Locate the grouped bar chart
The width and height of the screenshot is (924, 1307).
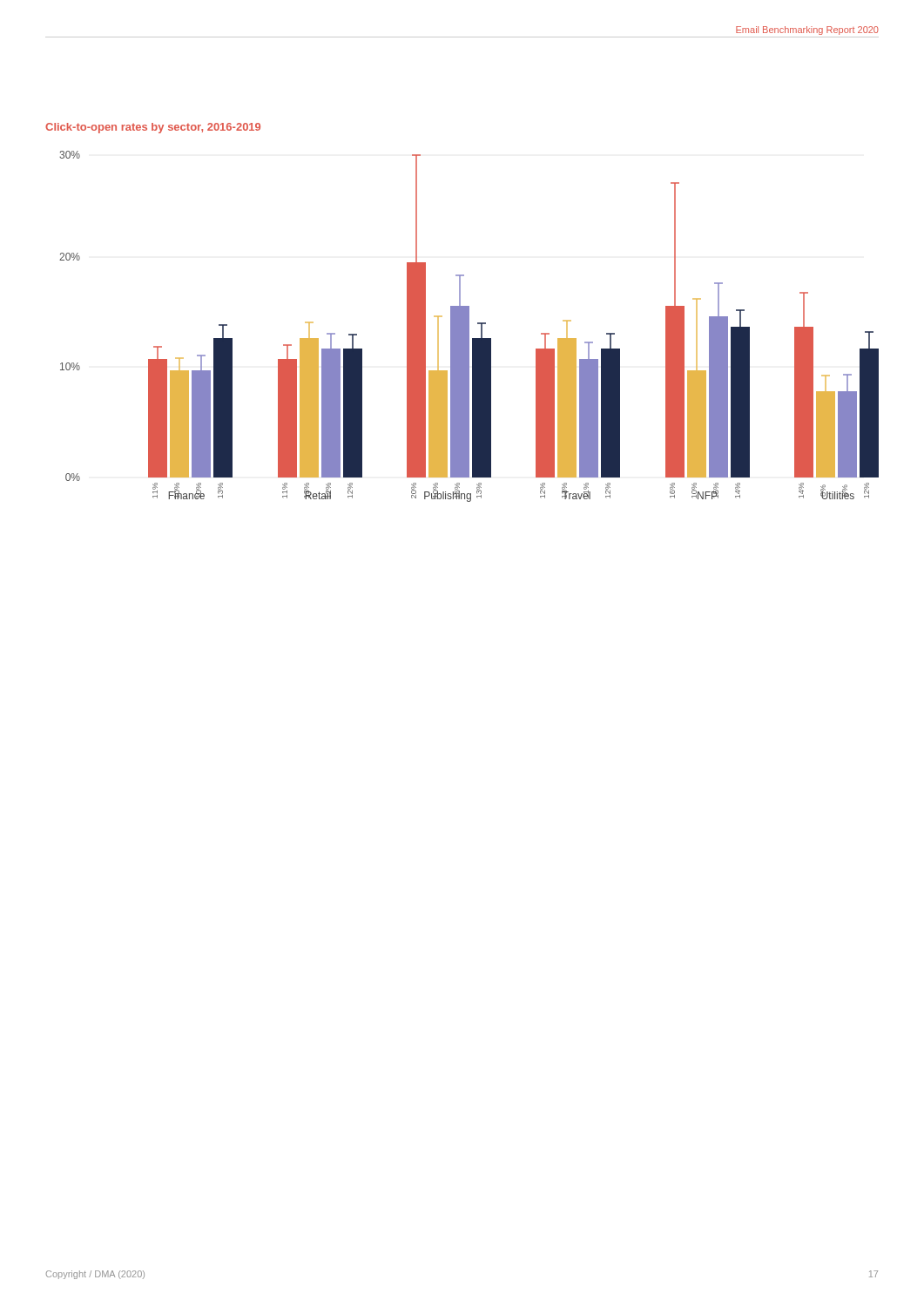pos(462,329)
